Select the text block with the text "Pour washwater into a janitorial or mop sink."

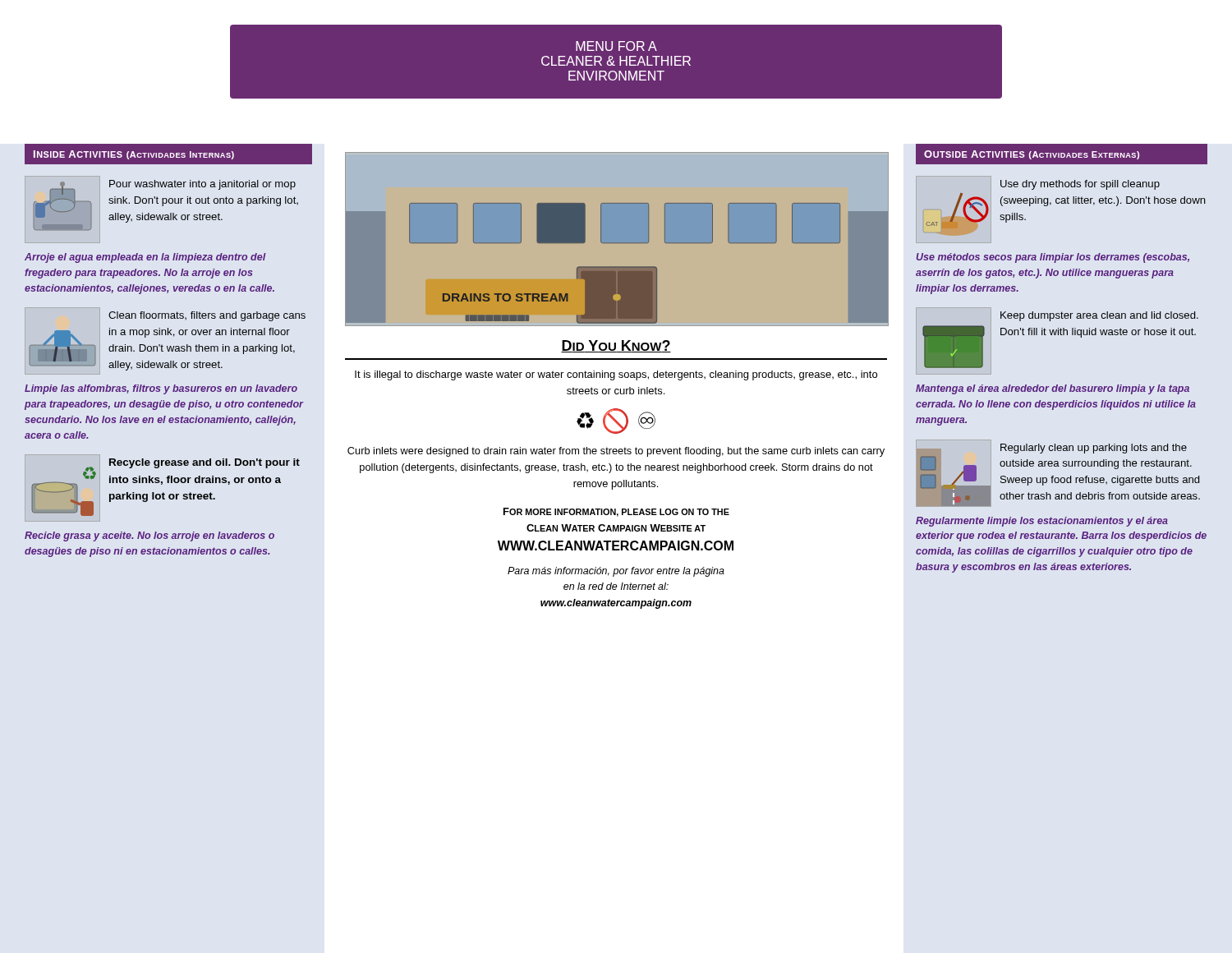204,200
